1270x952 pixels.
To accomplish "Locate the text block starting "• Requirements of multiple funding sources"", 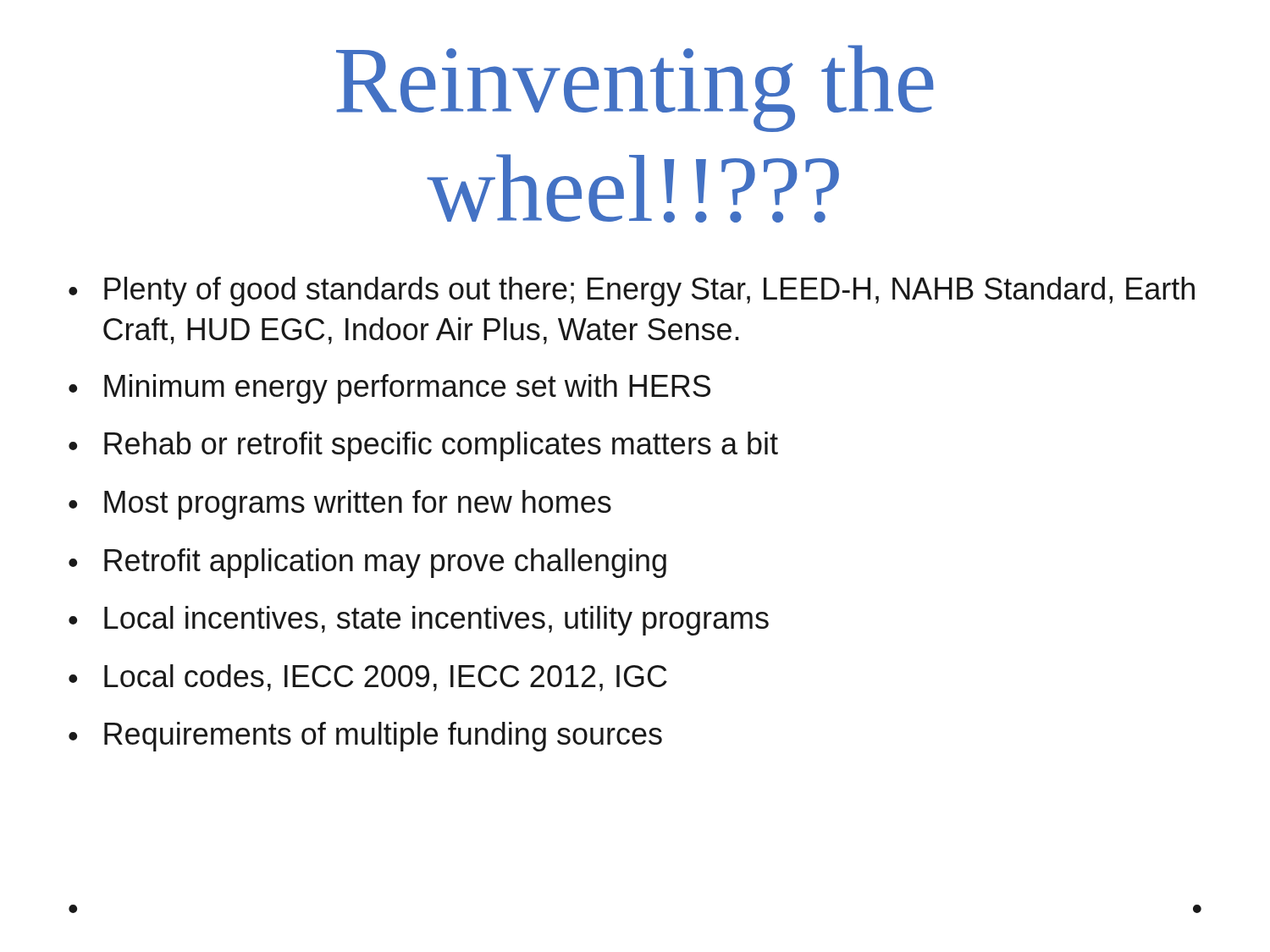I will pos(643,736).
